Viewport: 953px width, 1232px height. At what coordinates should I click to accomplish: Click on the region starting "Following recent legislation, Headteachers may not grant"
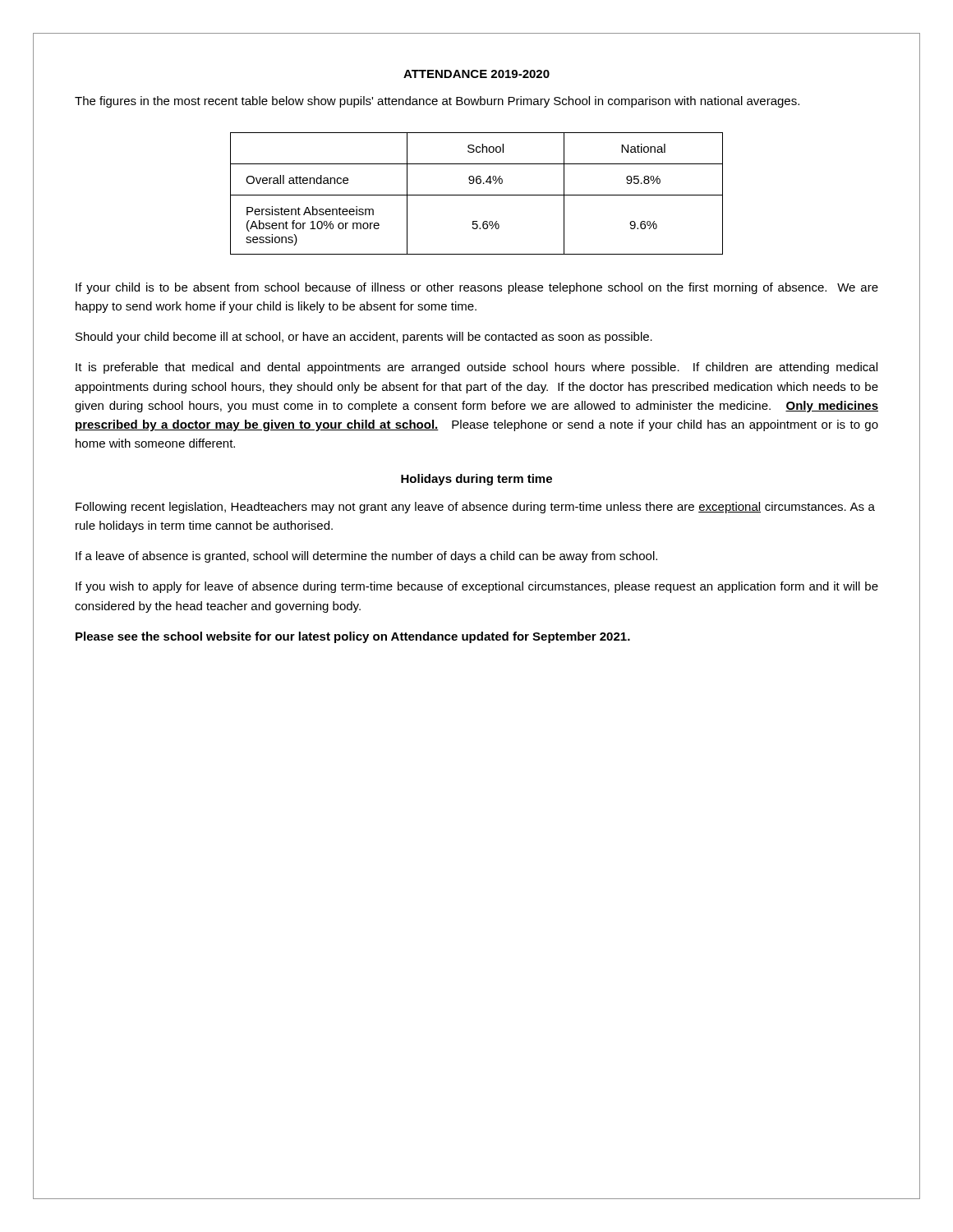(476, 515)
